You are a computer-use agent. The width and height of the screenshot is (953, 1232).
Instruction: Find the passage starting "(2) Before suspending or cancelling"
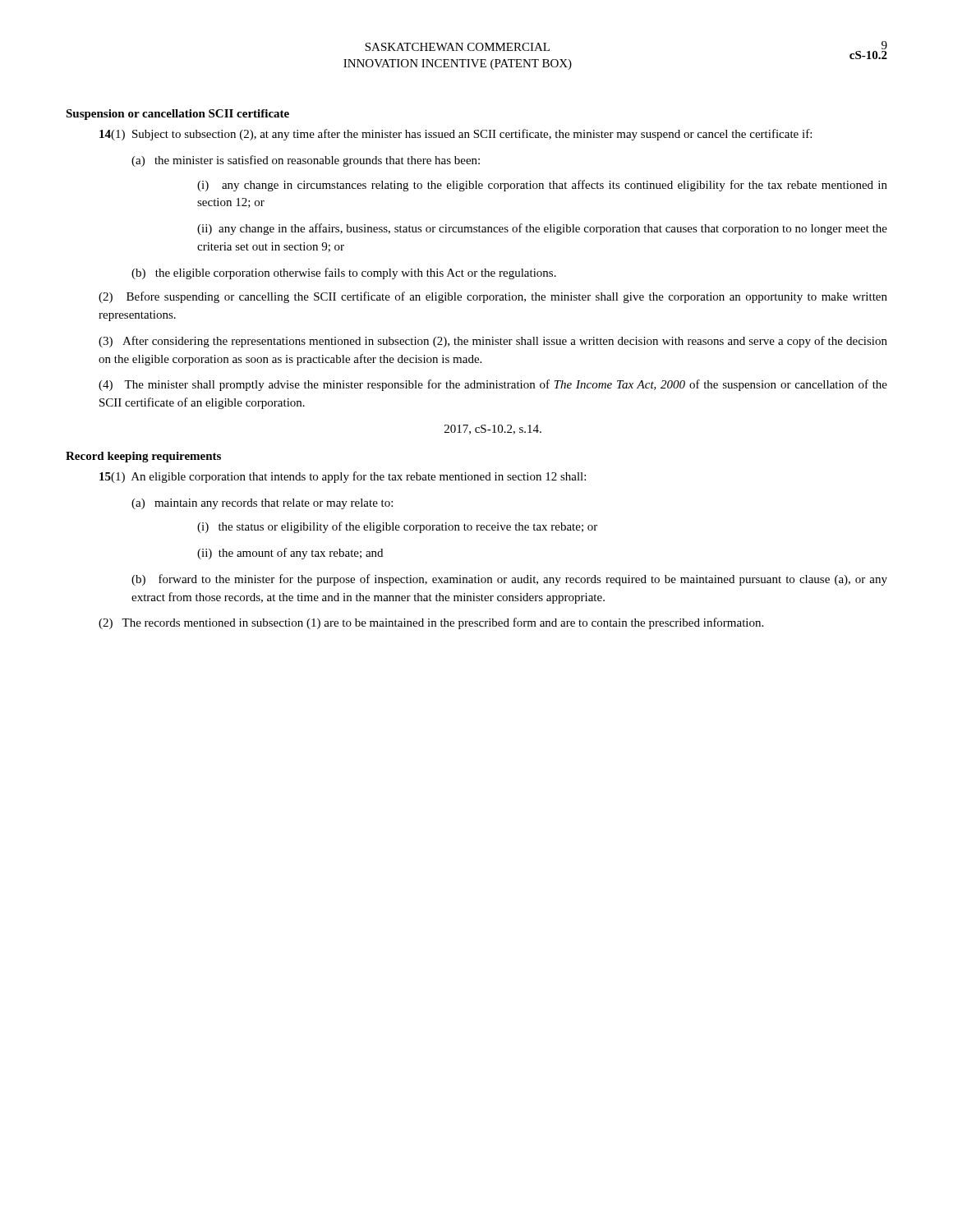(493, 306)
